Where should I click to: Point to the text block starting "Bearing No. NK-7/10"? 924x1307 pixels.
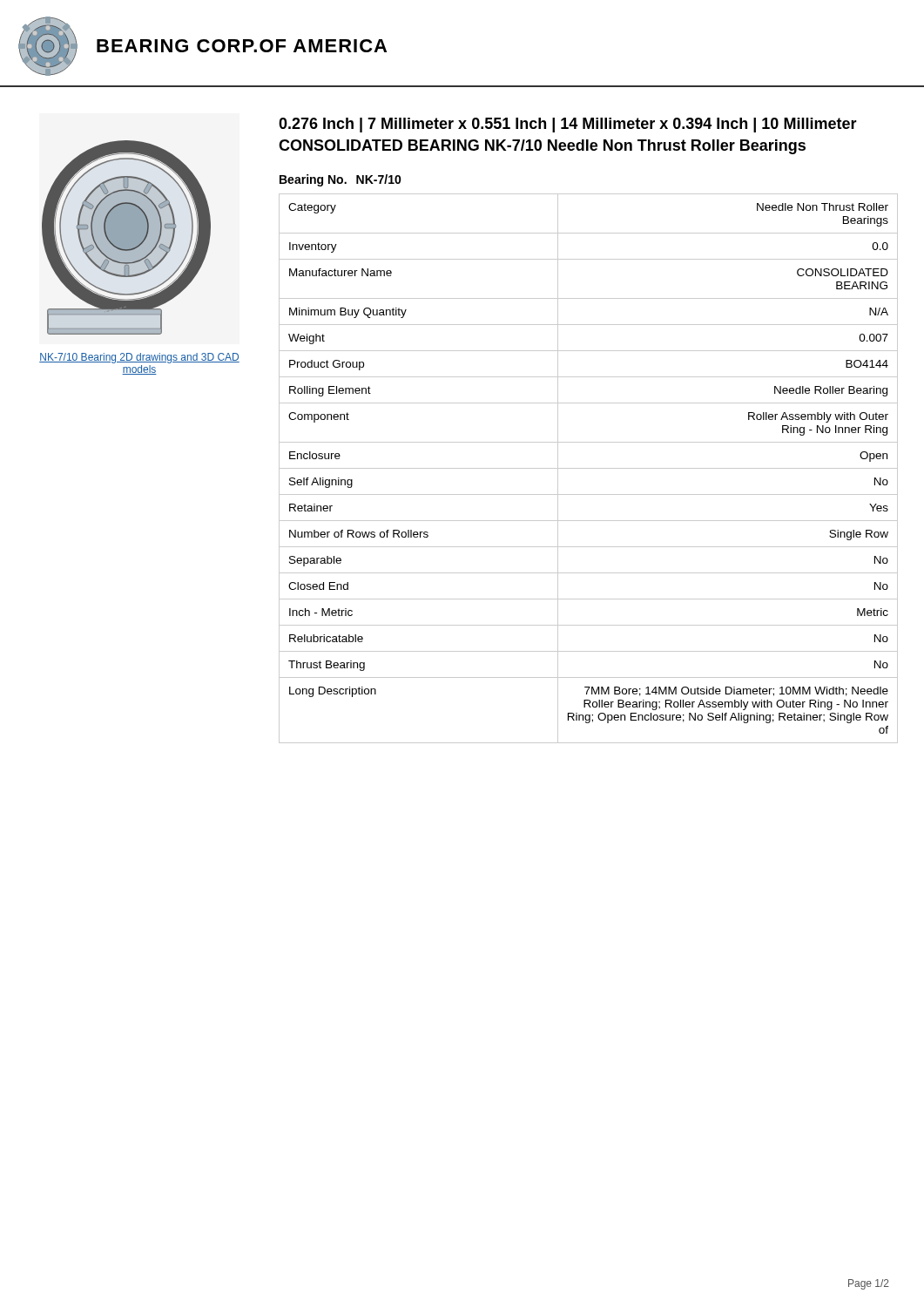point(340,180)
